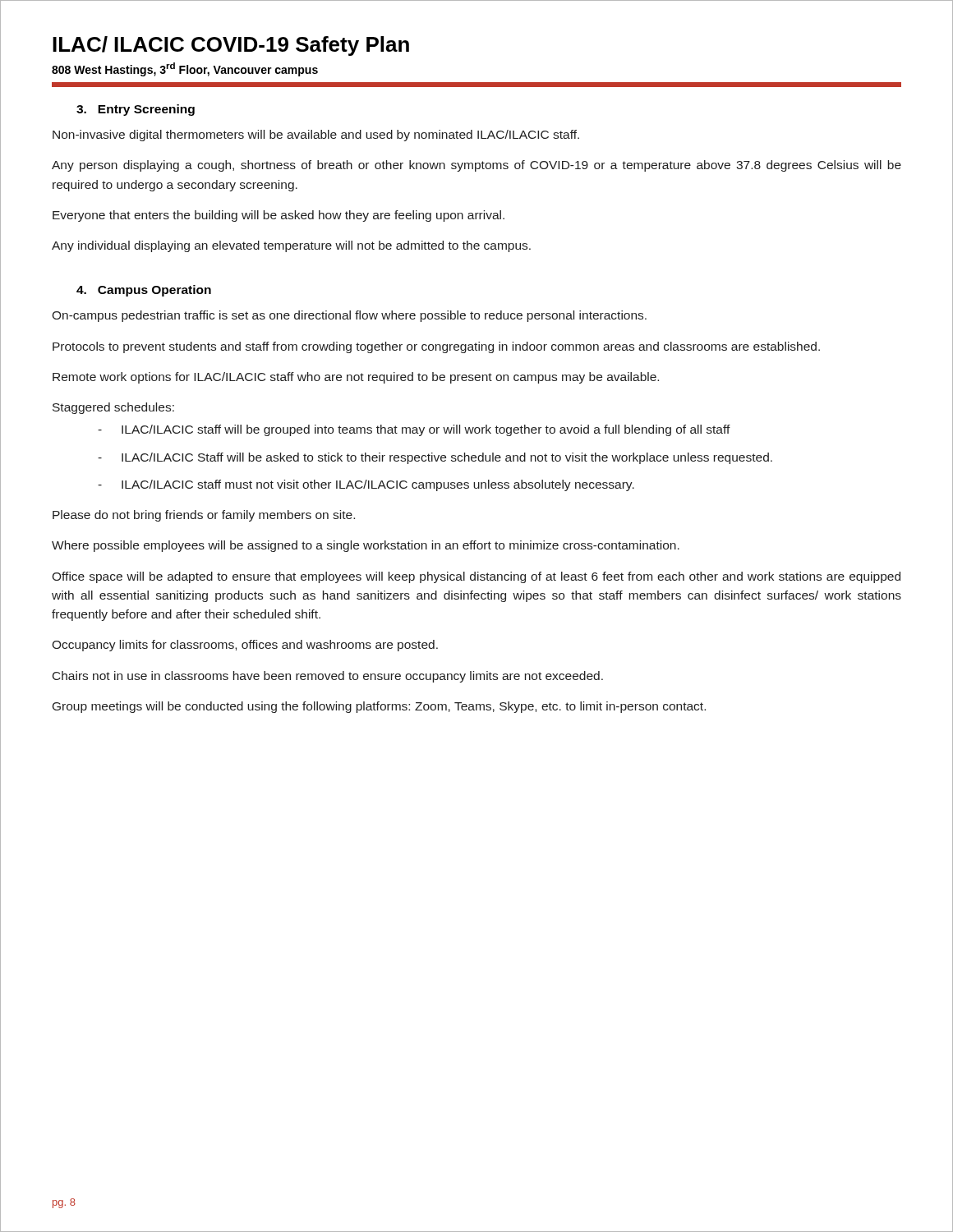Click where it says "4. Campus Operation"

144,290
